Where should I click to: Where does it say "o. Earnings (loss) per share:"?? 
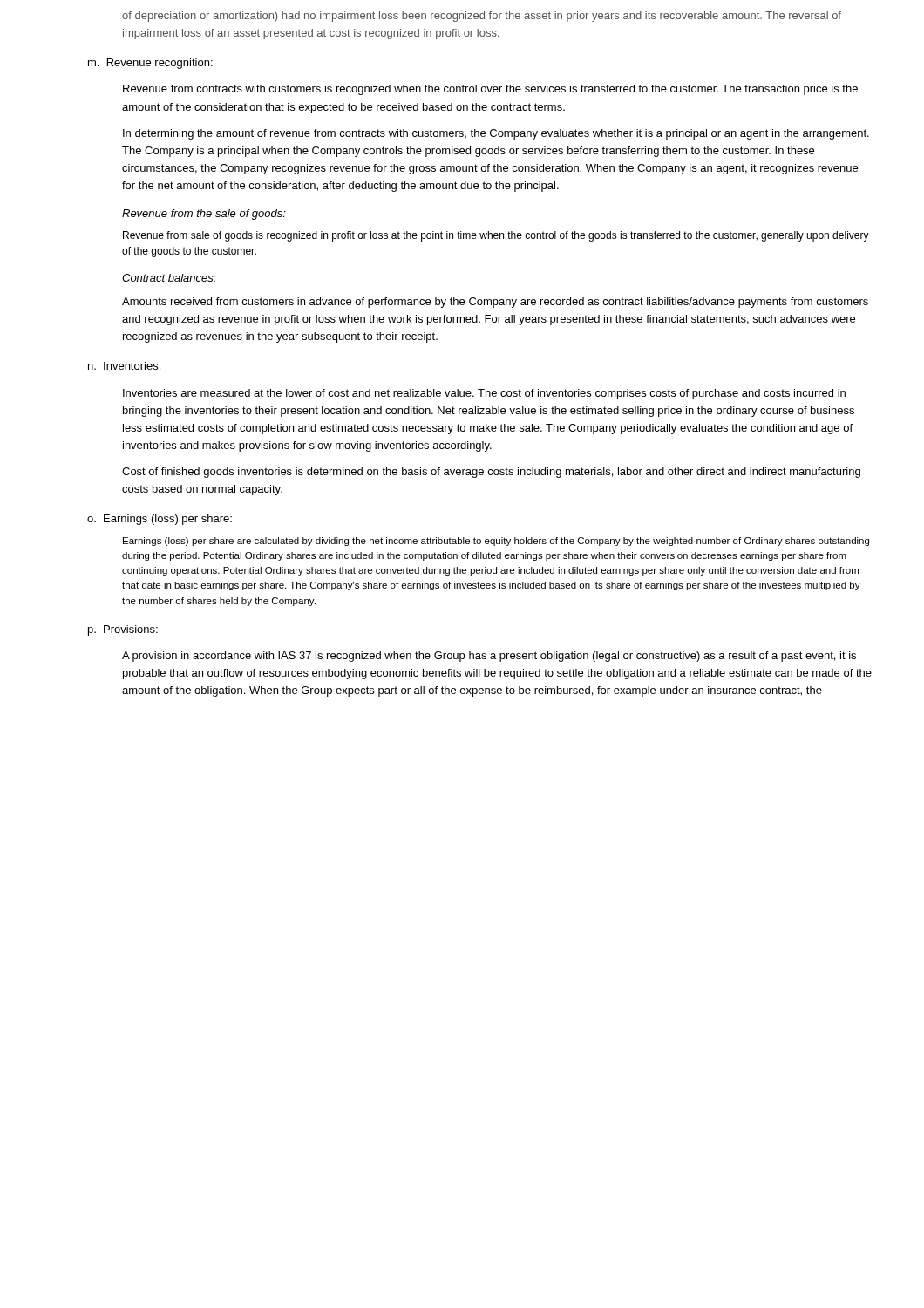coord(160,519)
